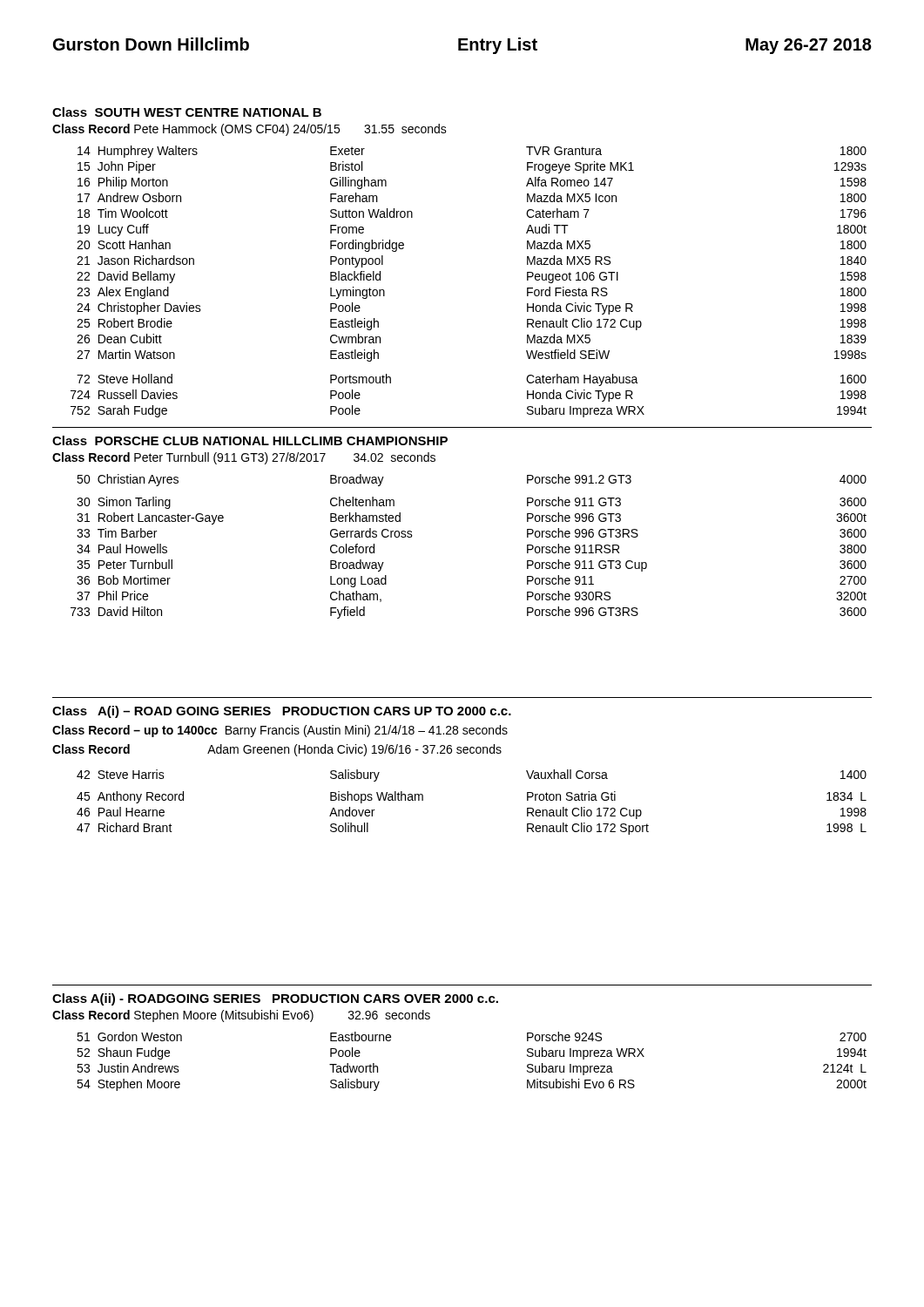Locate the section header that opens with "Class SOUTH WEST"
The width and height of the screenshot is (924, 1307).
[x=187, y=112]
